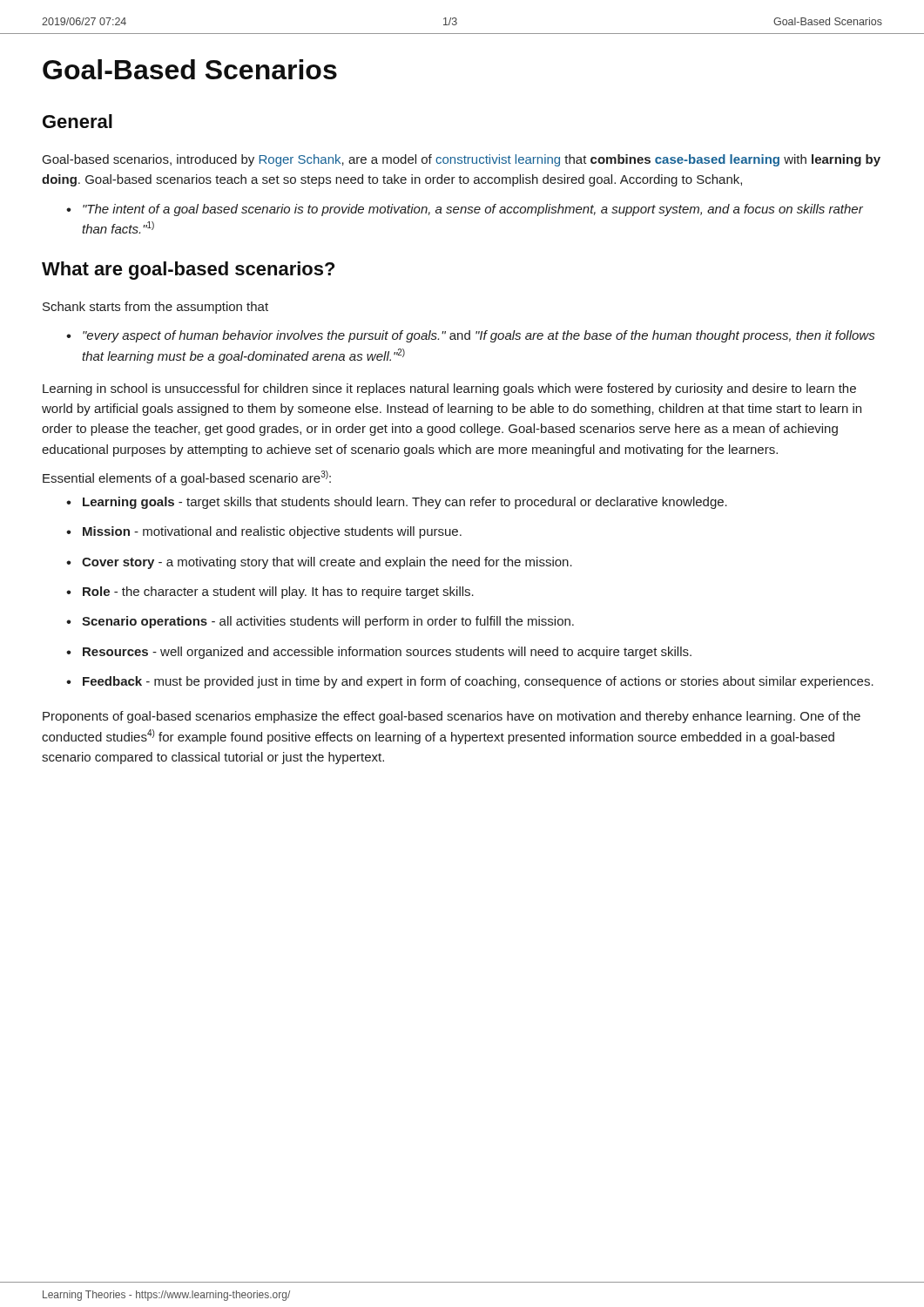
Task: Locate the list item with the text "• Feedback - must be provided"
Action: pyautogui.click(x=474, y=682)
